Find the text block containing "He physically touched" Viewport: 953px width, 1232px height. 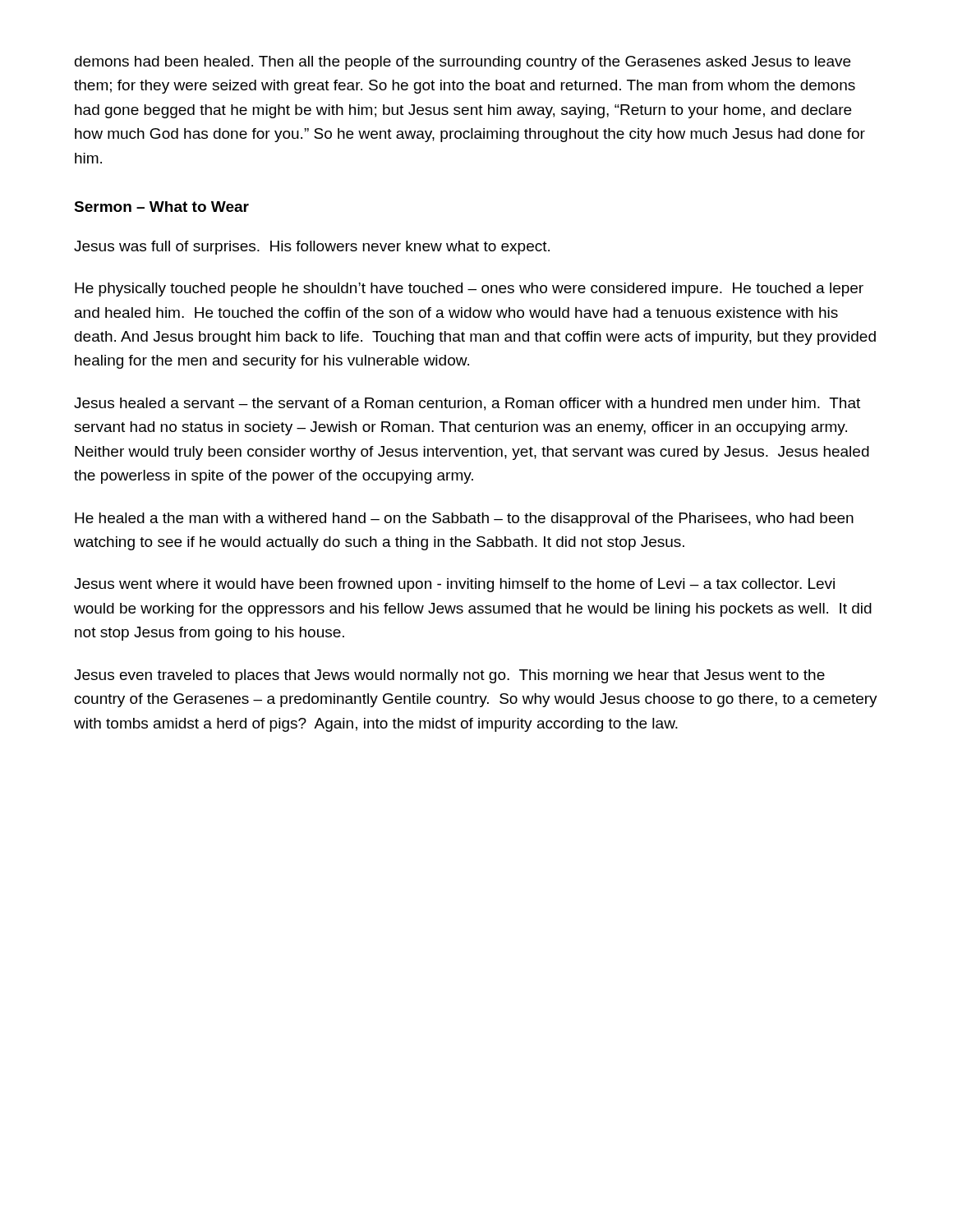tap(475, 324)
